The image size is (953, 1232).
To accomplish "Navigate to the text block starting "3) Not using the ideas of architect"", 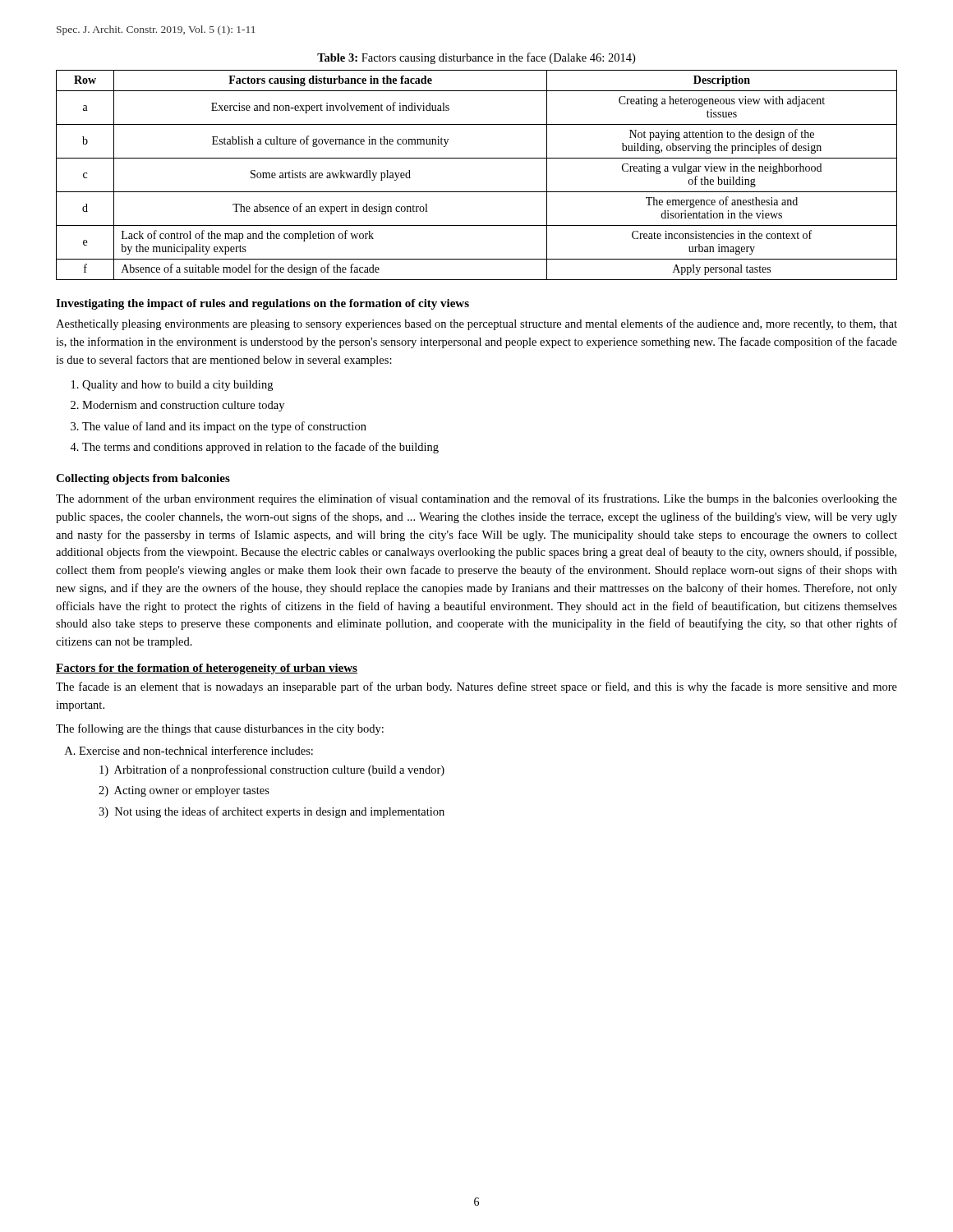I will pos(272,811).
